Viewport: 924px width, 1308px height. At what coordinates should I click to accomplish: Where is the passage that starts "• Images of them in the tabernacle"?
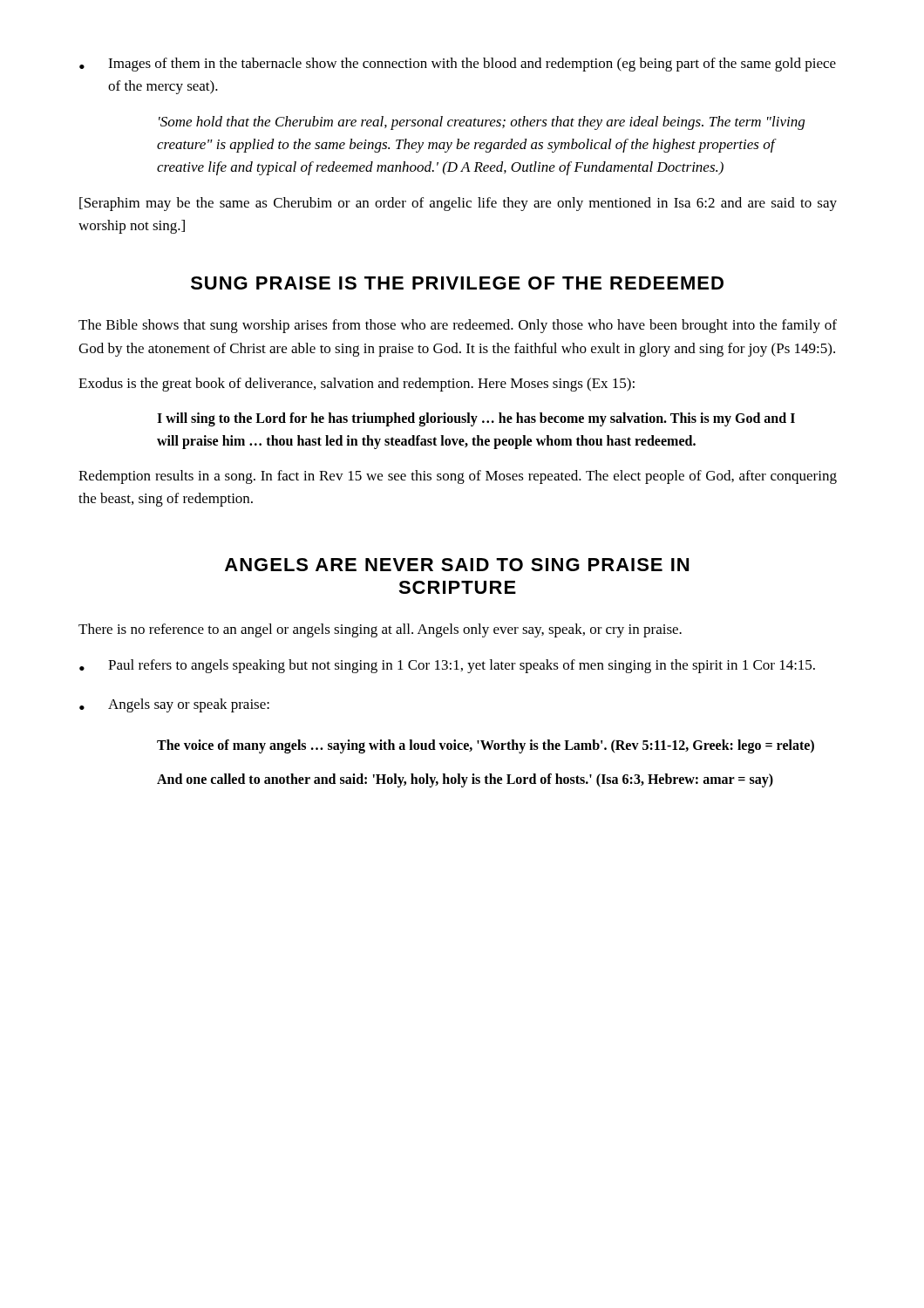pyautogui.click(x=458, y=75)
